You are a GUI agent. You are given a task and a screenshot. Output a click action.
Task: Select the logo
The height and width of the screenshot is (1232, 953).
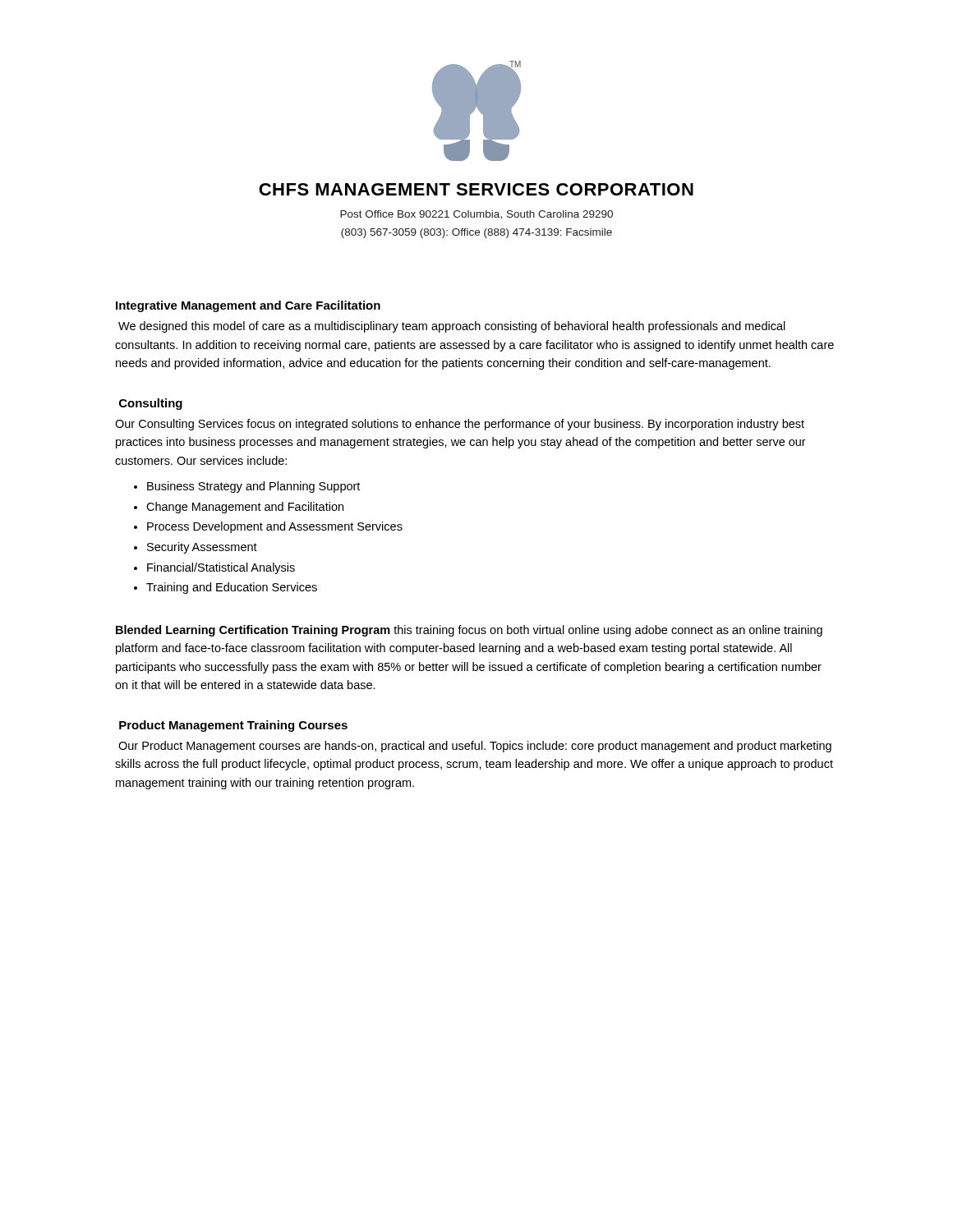tap(476, 107)
